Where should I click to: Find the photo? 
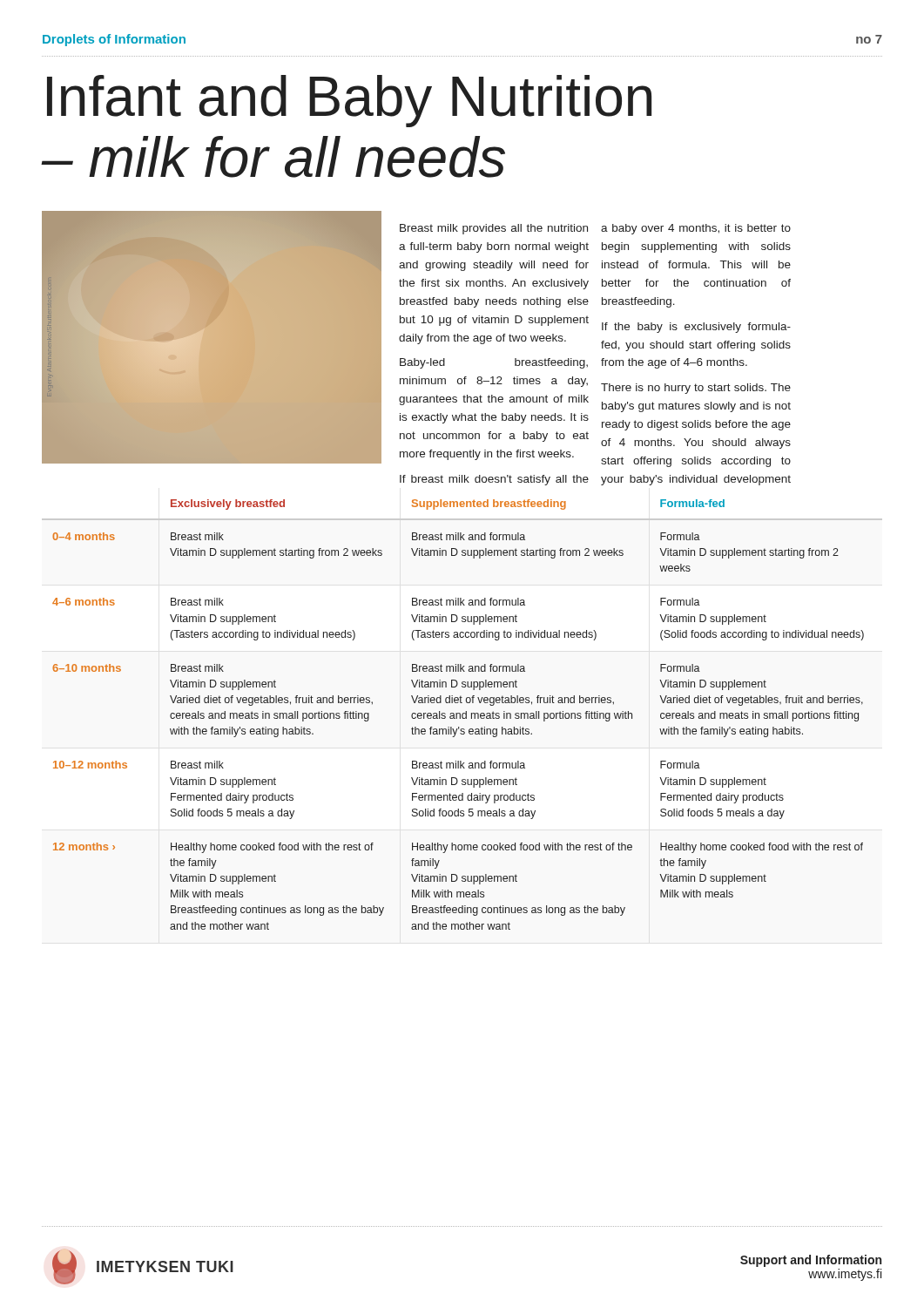click(x=212, y=337)
